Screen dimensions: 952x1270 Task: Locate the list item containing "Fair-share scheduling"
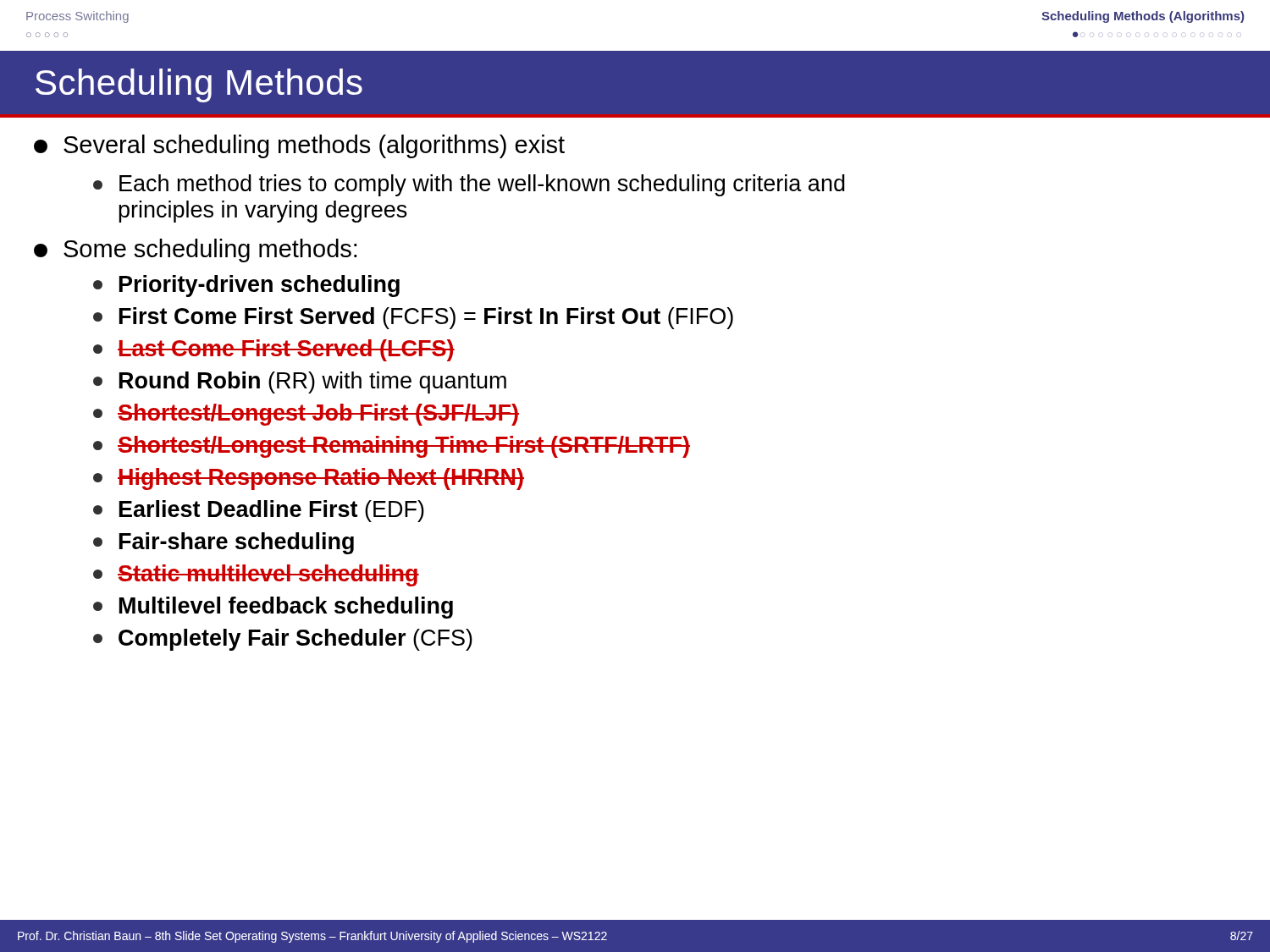224,542
